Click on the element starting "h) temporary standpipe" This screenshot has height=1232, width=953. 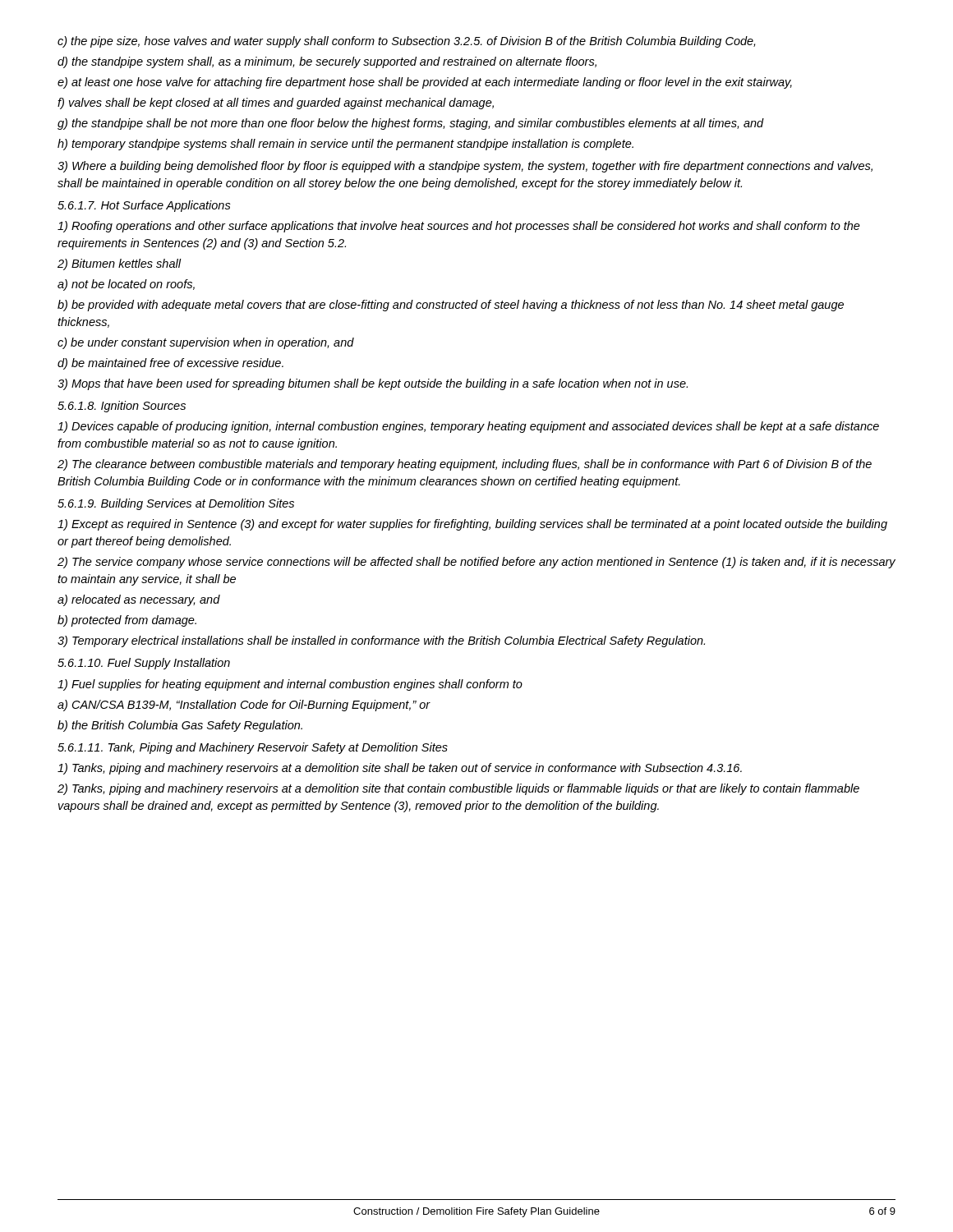[346, 144]
